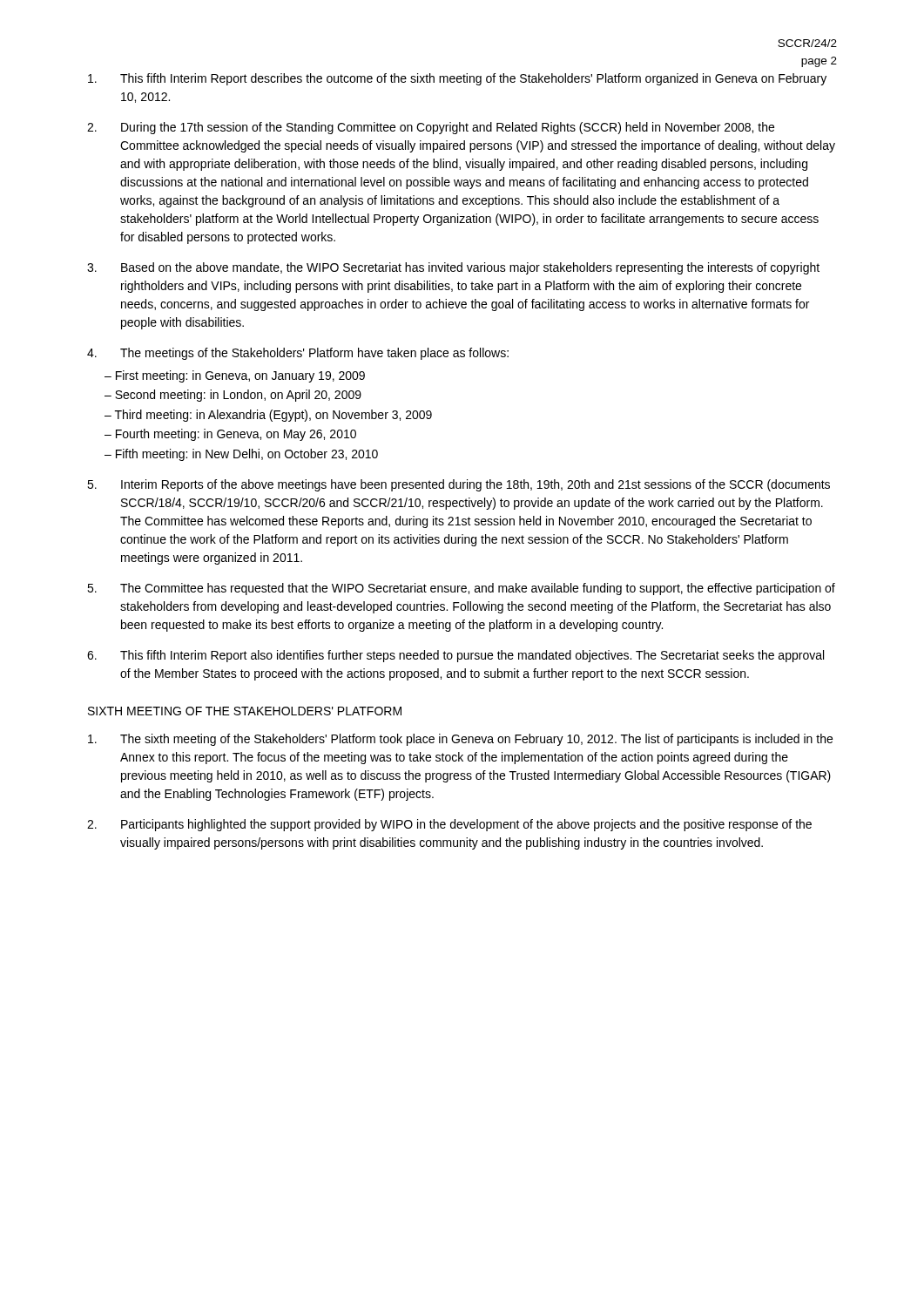Find the text block containing "Participants highlighted the"
The image size is (924, 1307).
click(461, 834)
